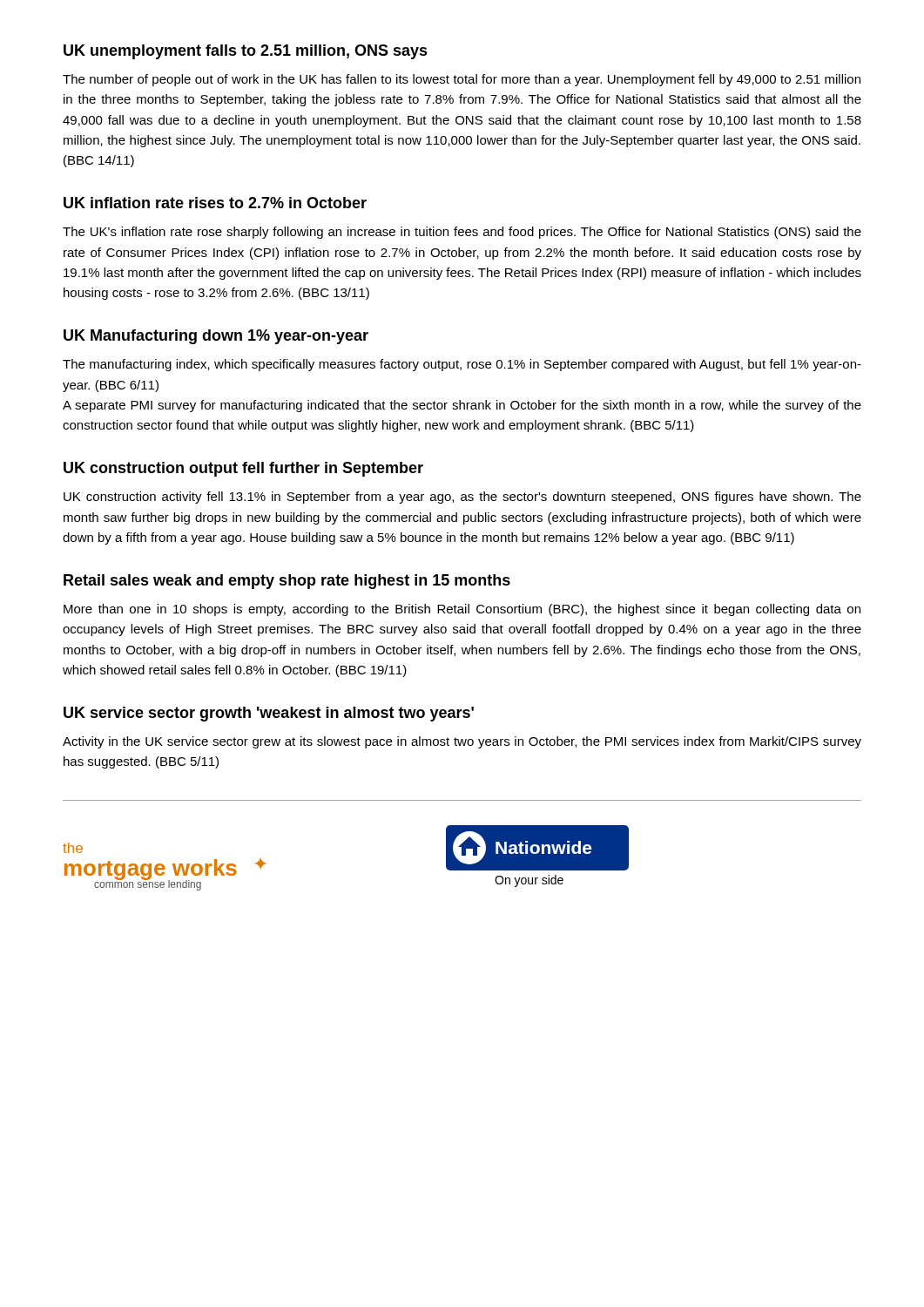The image size is (924, 1307).
Task: Find the region starting "The number of people out of"
Action: click(x=462, y=119)
